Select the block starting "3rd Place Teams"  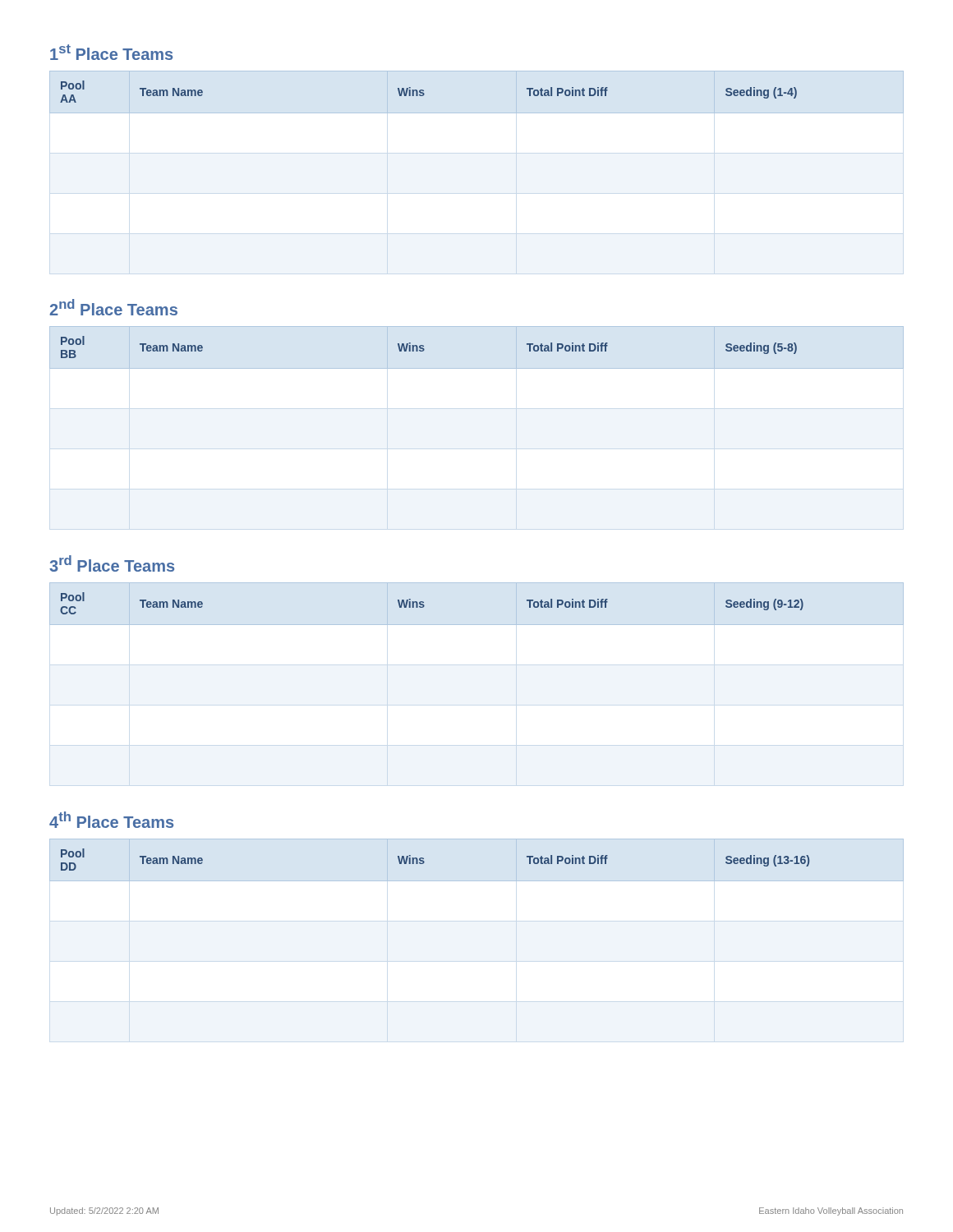tap(112, 564)
